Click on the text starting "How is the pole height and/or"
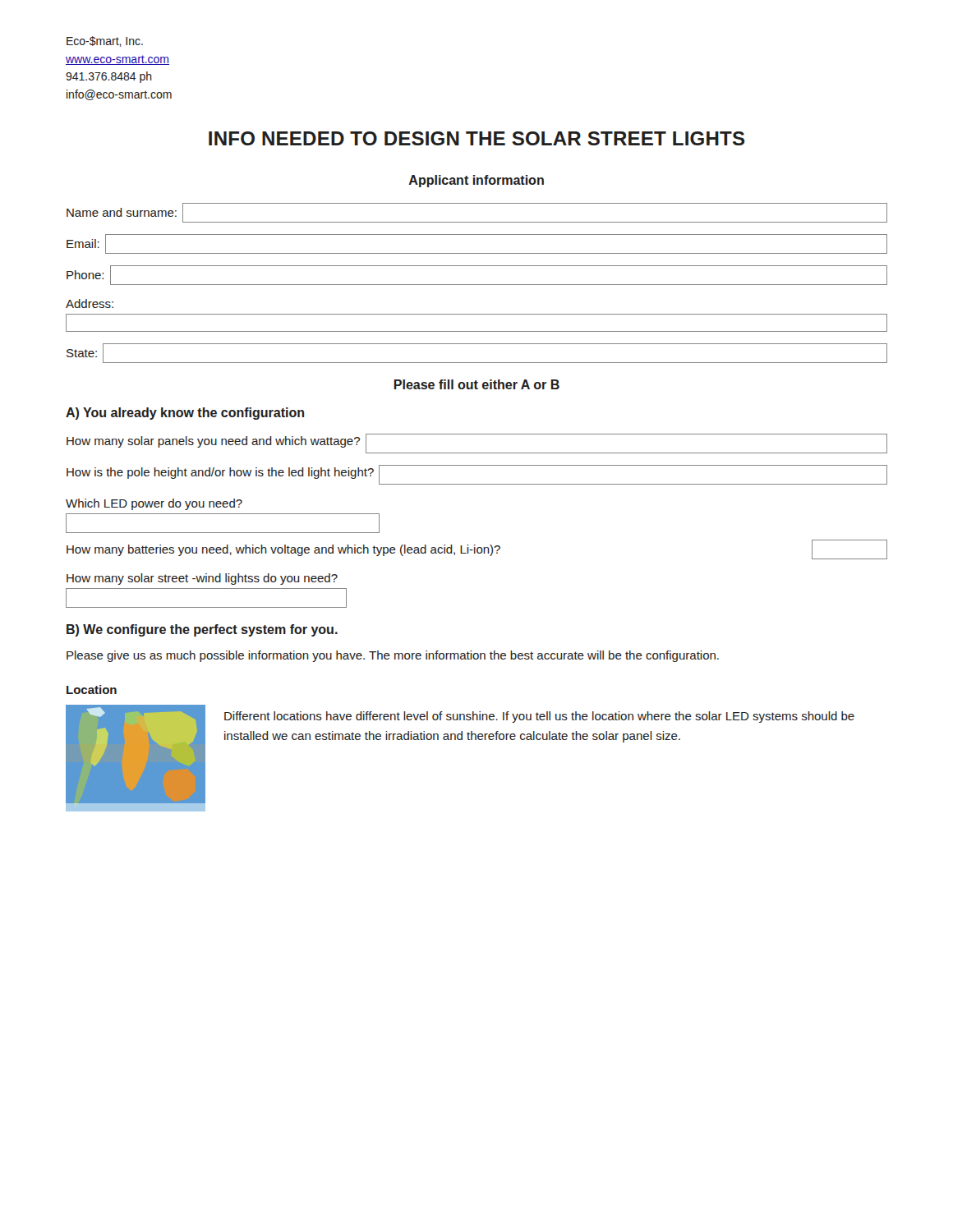953x1232 pixels. click(x=476, y=475)
